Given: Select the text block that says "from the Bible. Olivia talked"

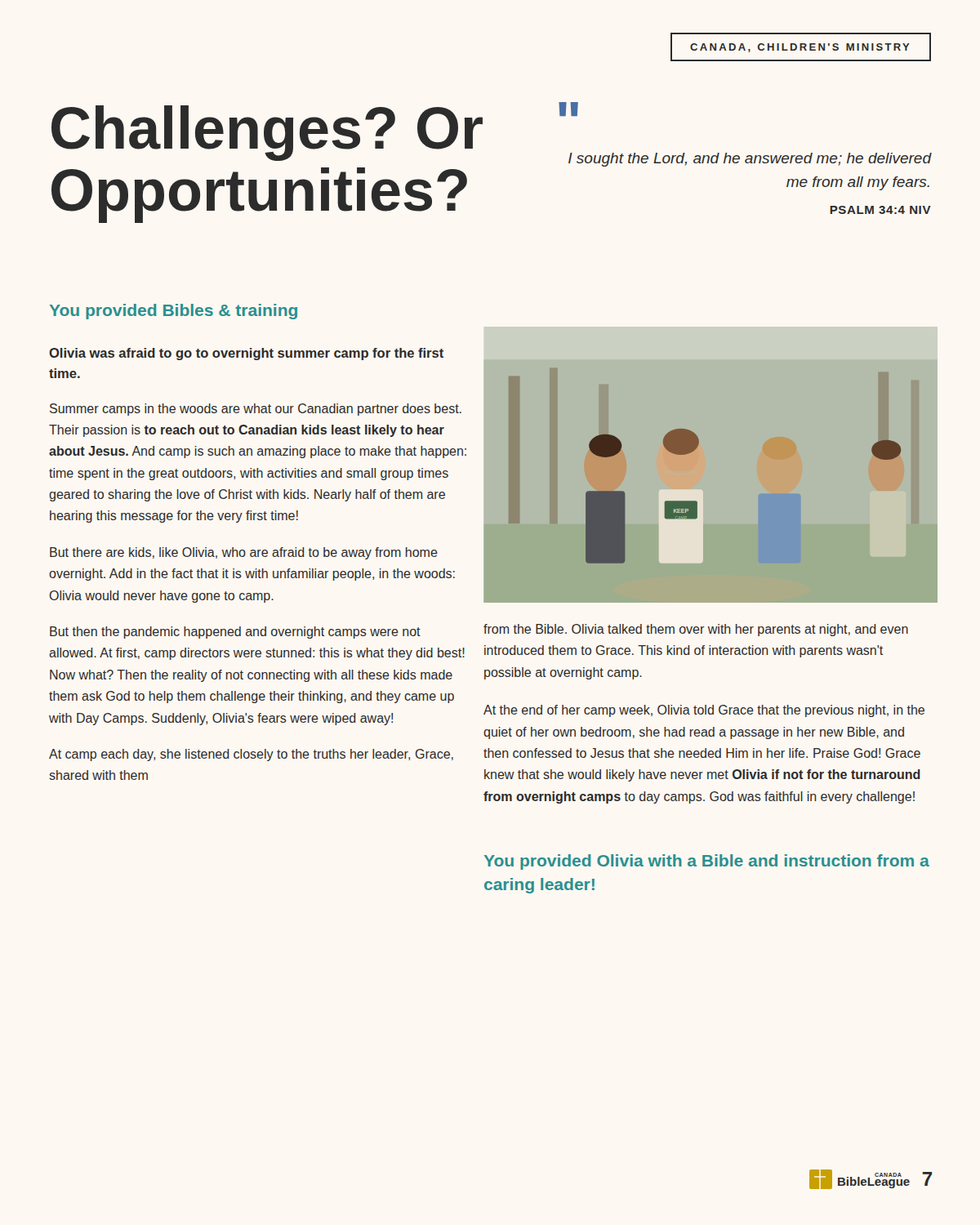Looking at the screenshot, I should pos(707,713).
